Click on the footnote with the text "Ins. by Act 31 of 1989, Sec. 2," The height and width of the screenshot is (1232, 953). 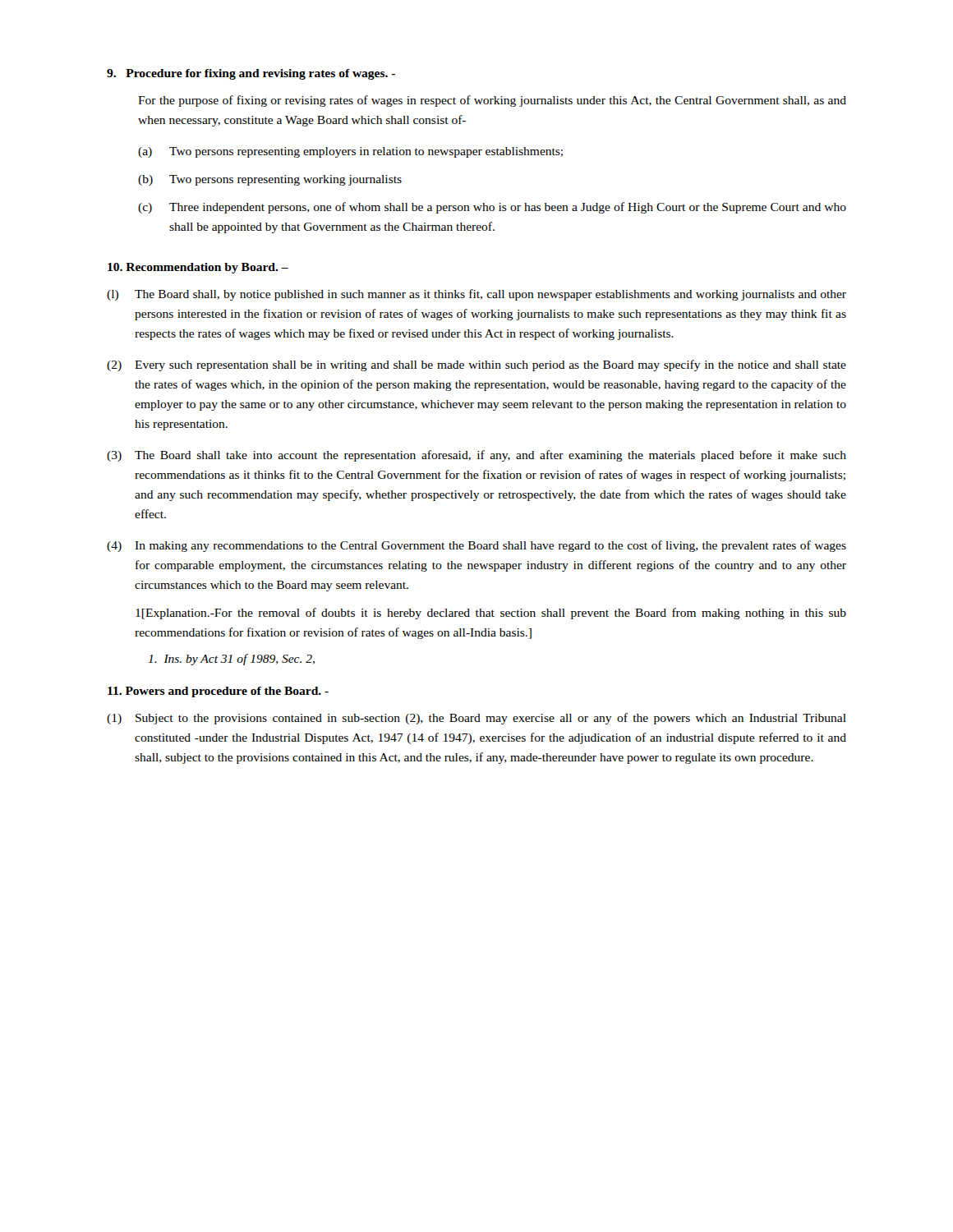coord(232,659)
